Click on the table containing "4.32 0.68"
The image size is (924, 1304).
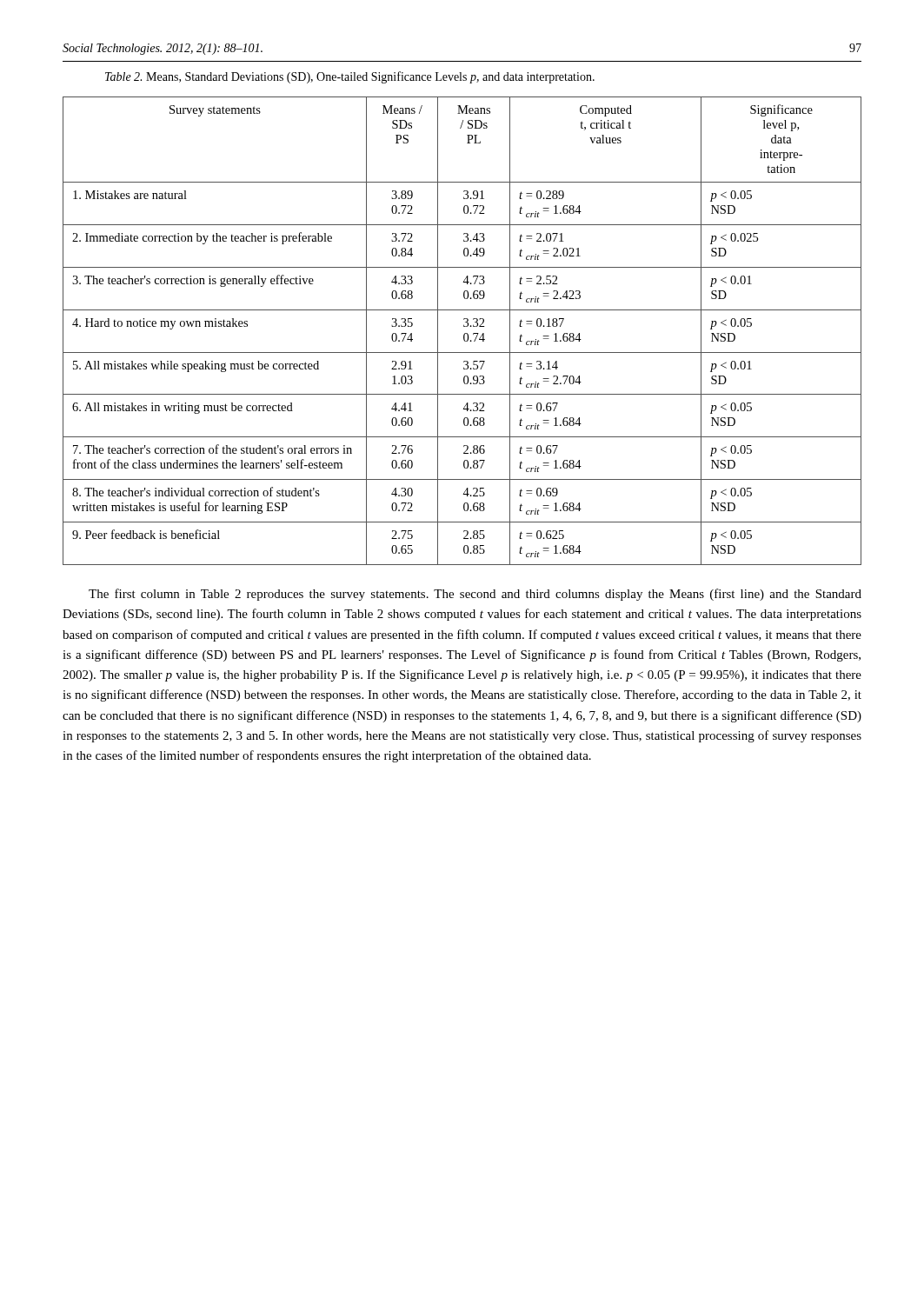pyautogui.click(x=462, y=331)
